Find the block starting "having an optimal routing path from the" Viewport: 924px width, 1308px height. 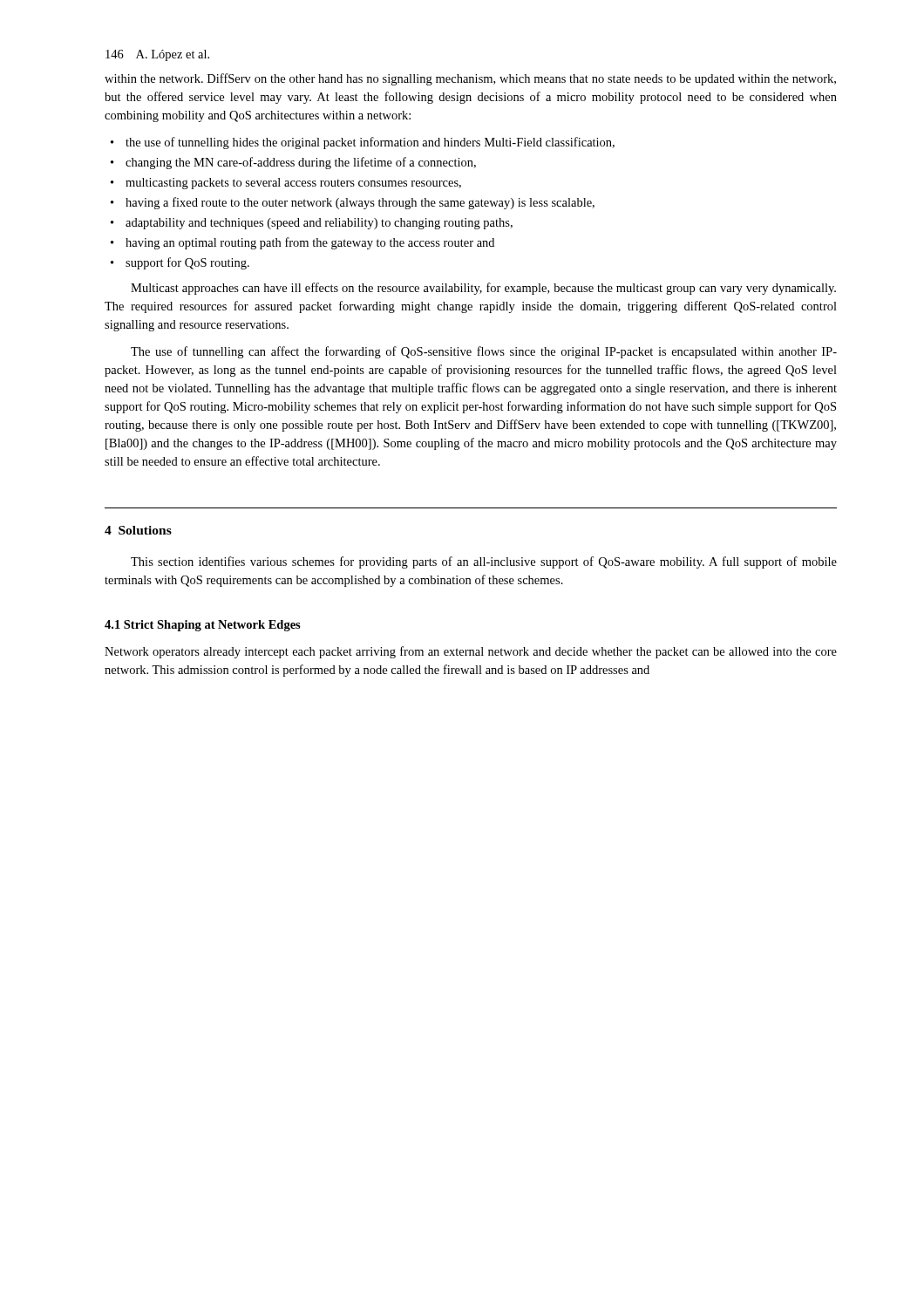pos(310,243)
